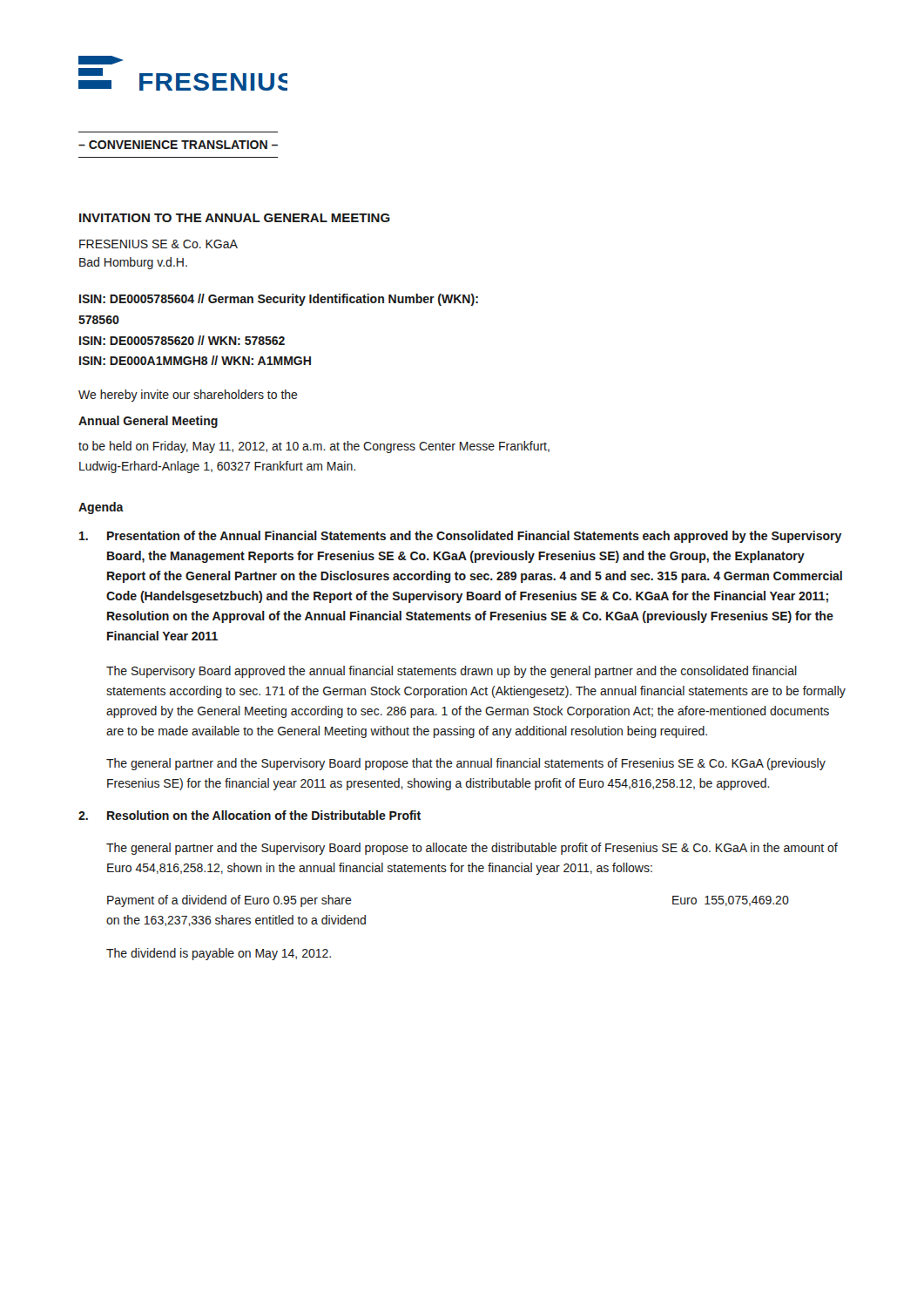Locate the text that says "We hereby invite our shareholders to the"
The height and width of the screenshot is (1307, 924).
coord(188,396)
